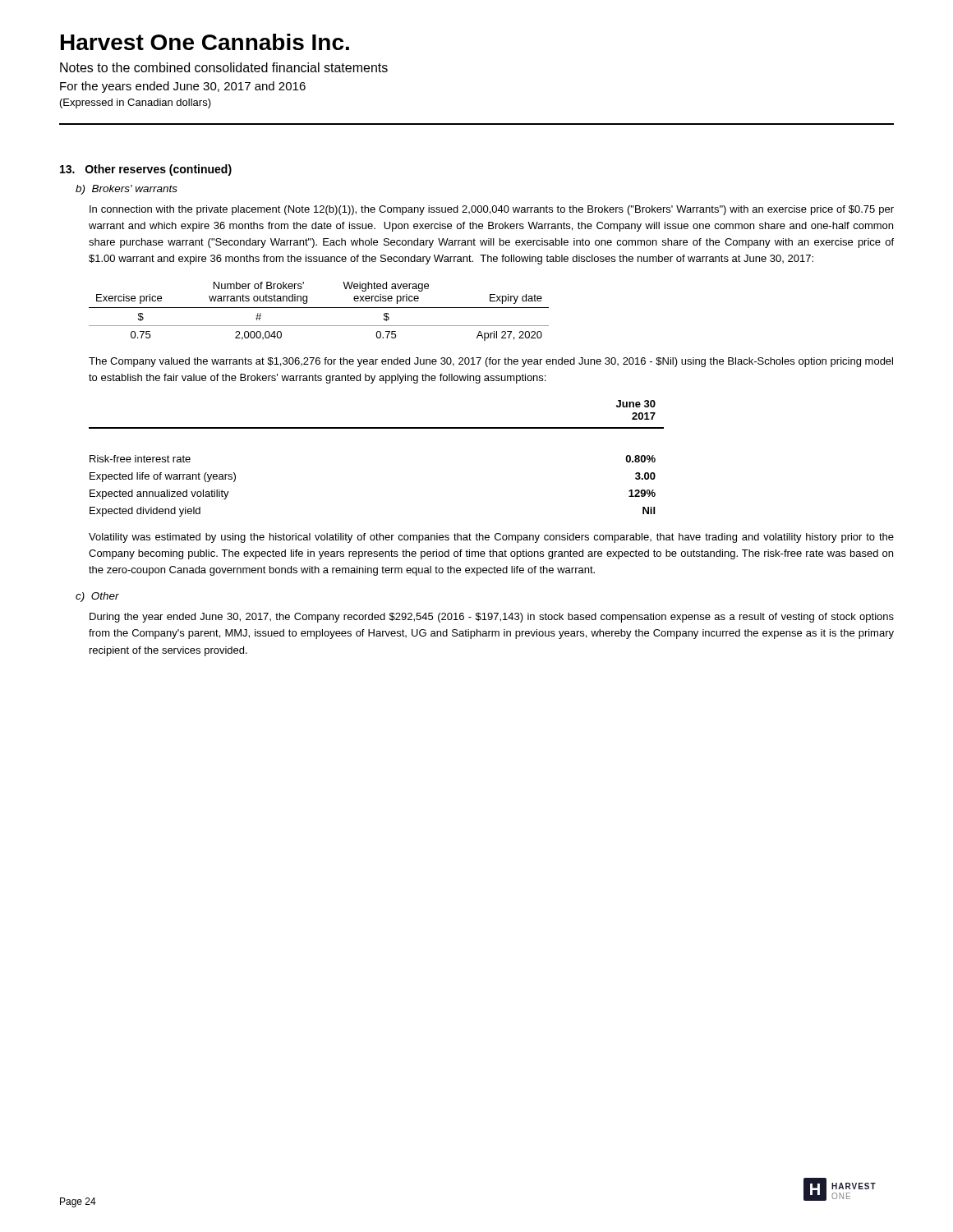Select the table that reads "Weighted average exercise price"
The image size is (953, 1232).
(476, 310)
